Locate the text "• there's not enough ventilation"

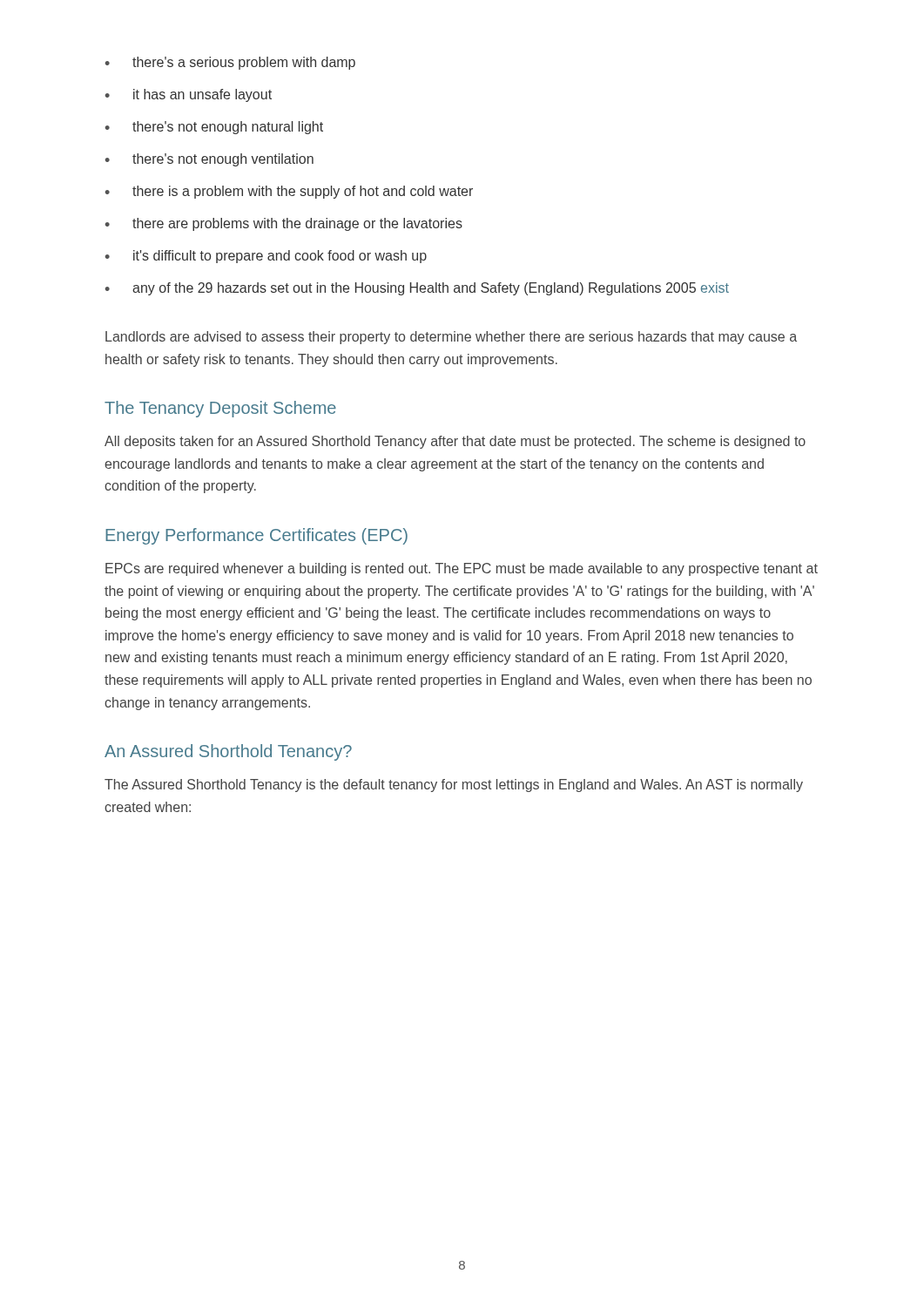[209, 160]
